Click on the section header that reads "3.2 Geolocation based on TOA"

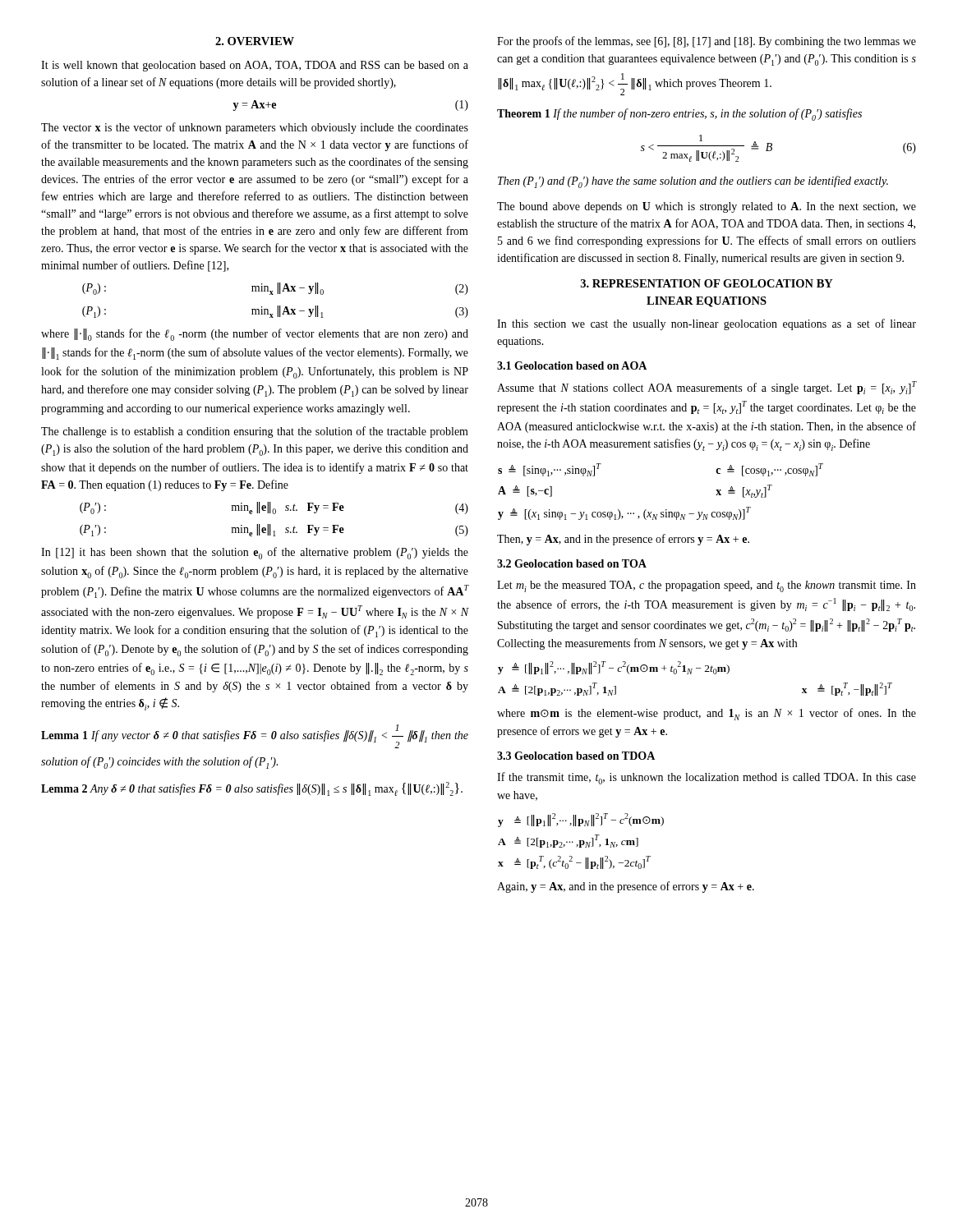[572, 564]
